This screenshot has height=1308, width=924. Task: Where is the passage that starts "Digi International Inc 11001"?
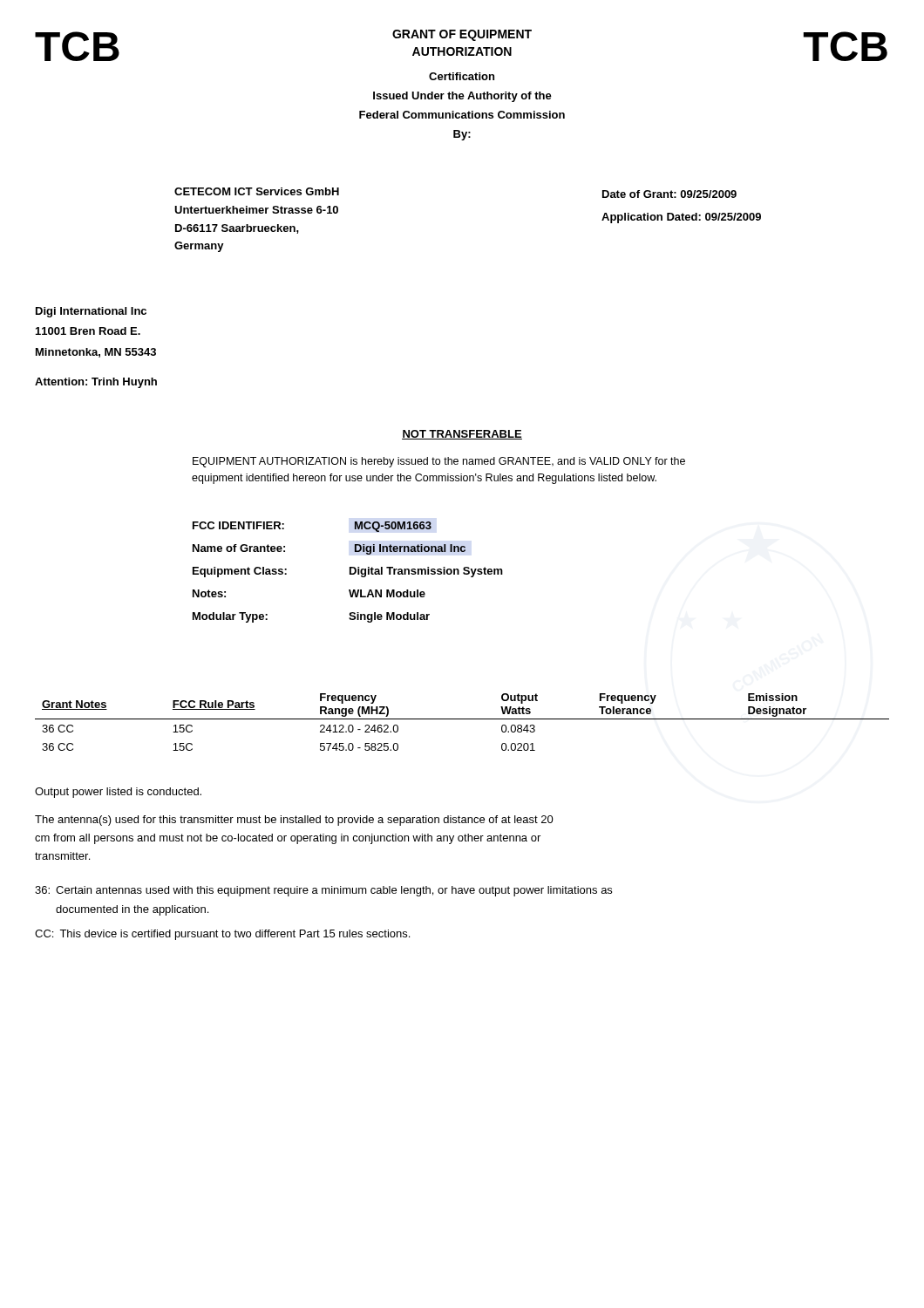[x=96, y=331]
